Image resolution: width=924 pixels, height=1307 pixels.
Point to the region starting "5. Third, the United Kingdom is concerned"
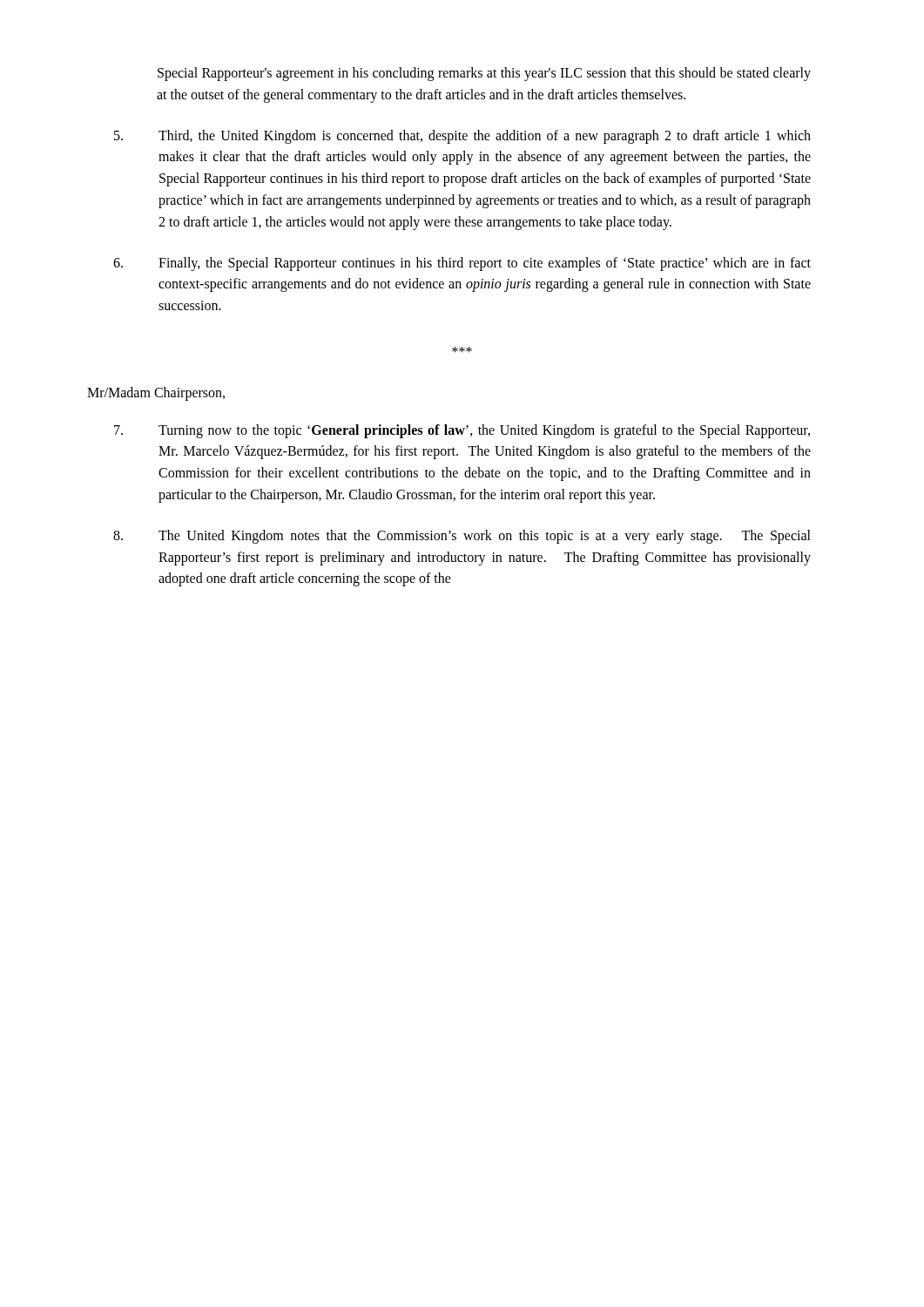click(462, 179)
